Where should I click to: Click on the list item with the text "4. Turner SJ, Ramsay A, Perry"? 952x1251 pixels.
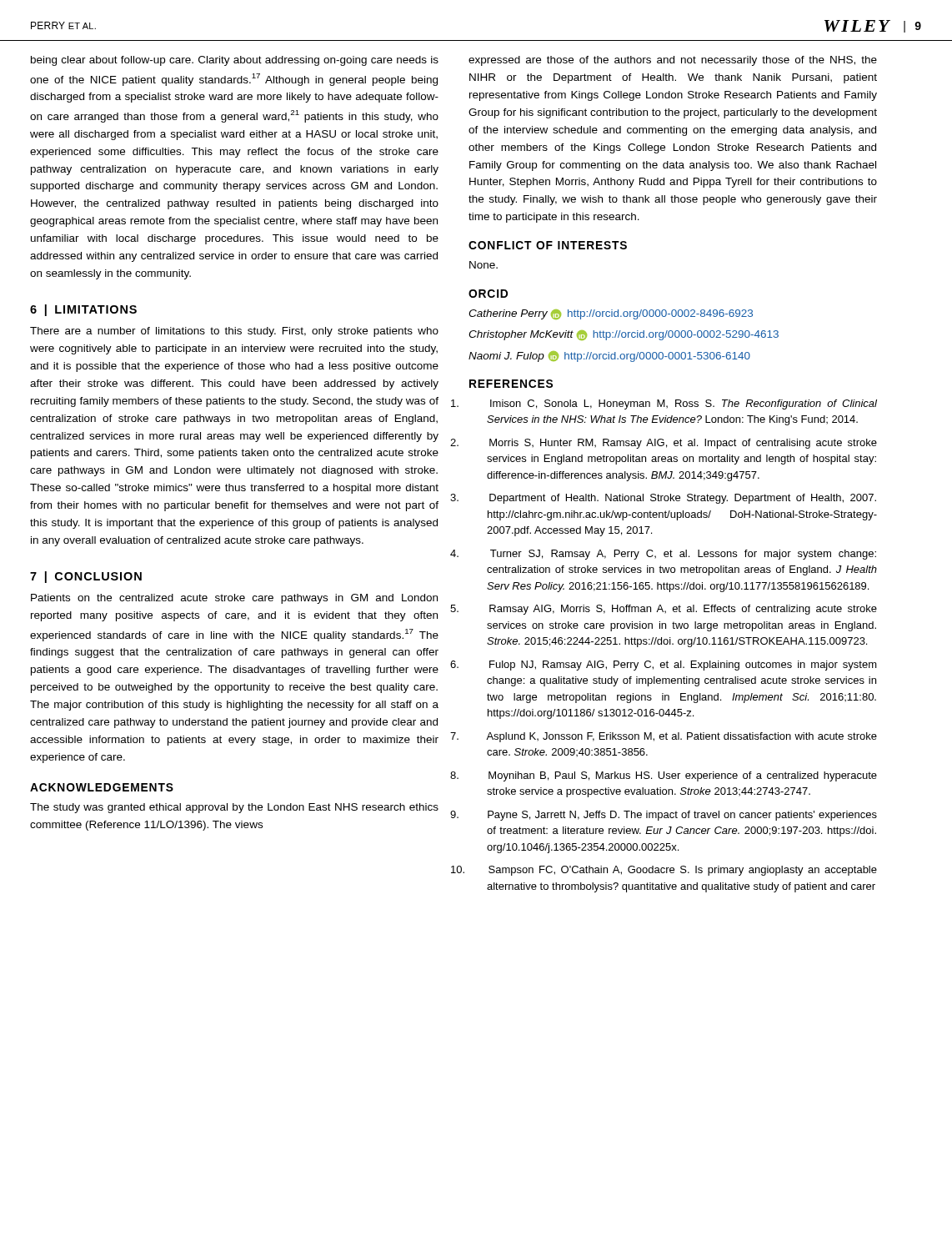[x=673, y=570]
